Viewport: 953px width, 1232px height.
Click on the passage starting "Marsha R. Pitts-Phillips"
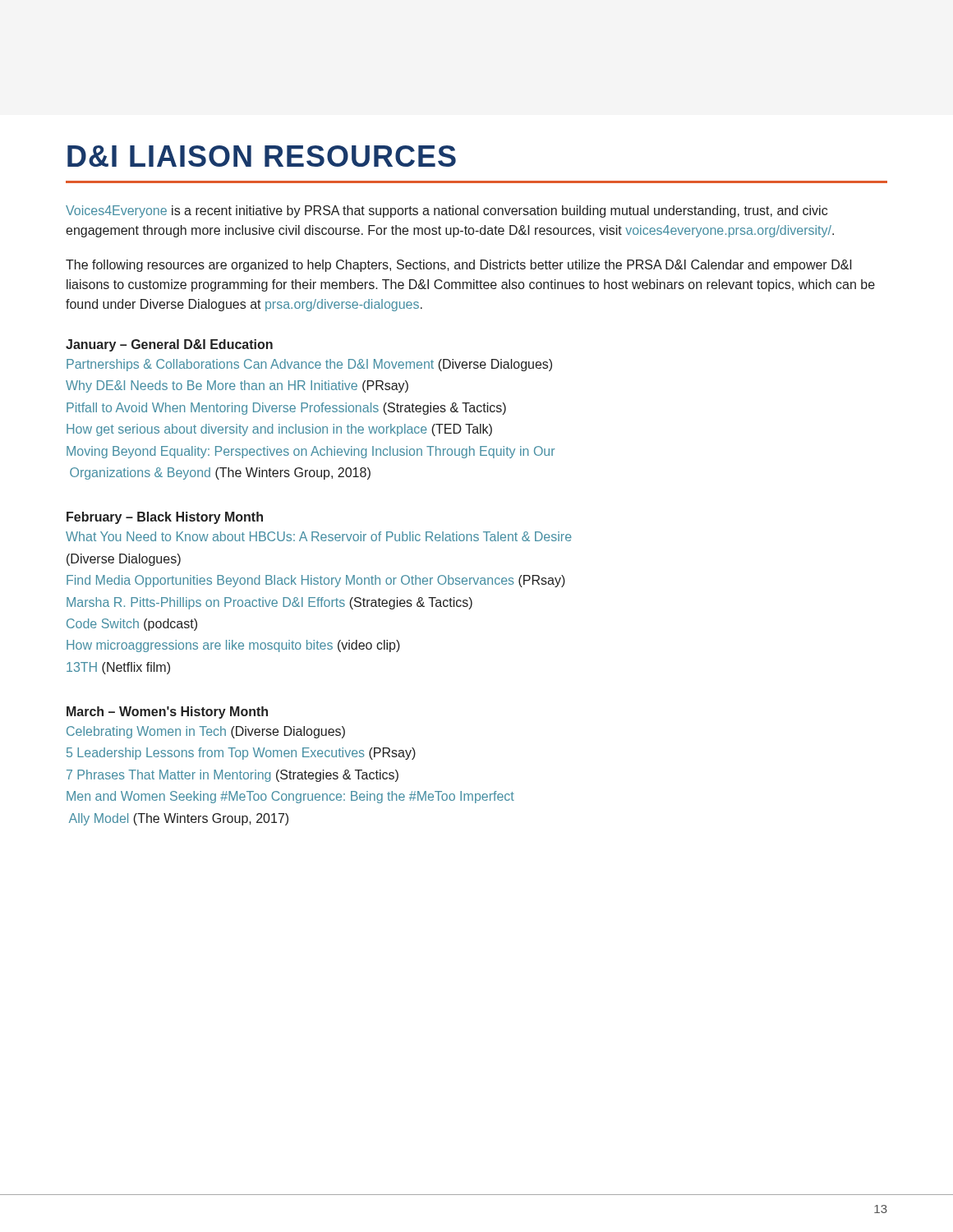click(269, 602)
